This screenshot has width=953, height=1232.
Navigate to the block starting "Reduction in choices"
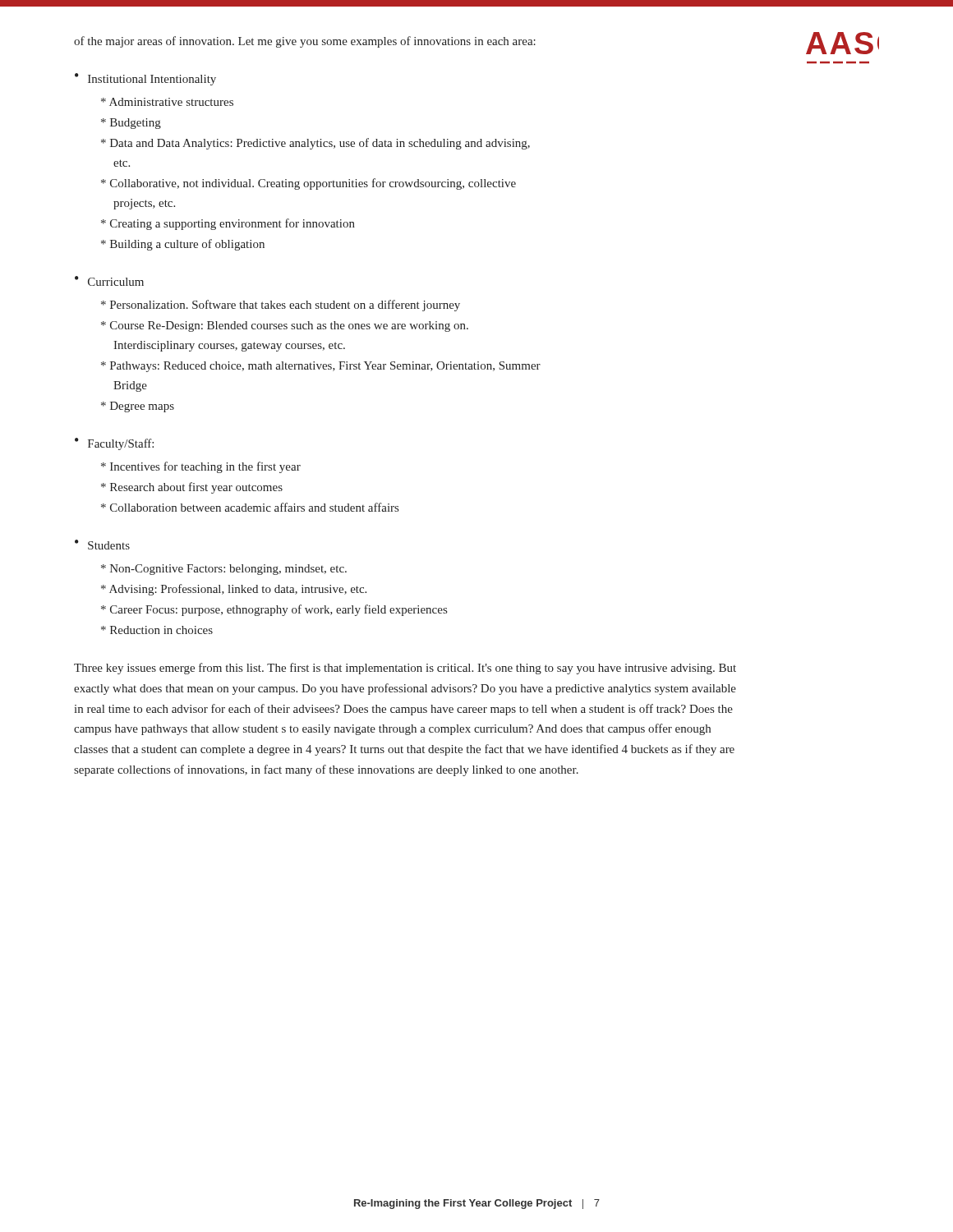click(157, 630)
